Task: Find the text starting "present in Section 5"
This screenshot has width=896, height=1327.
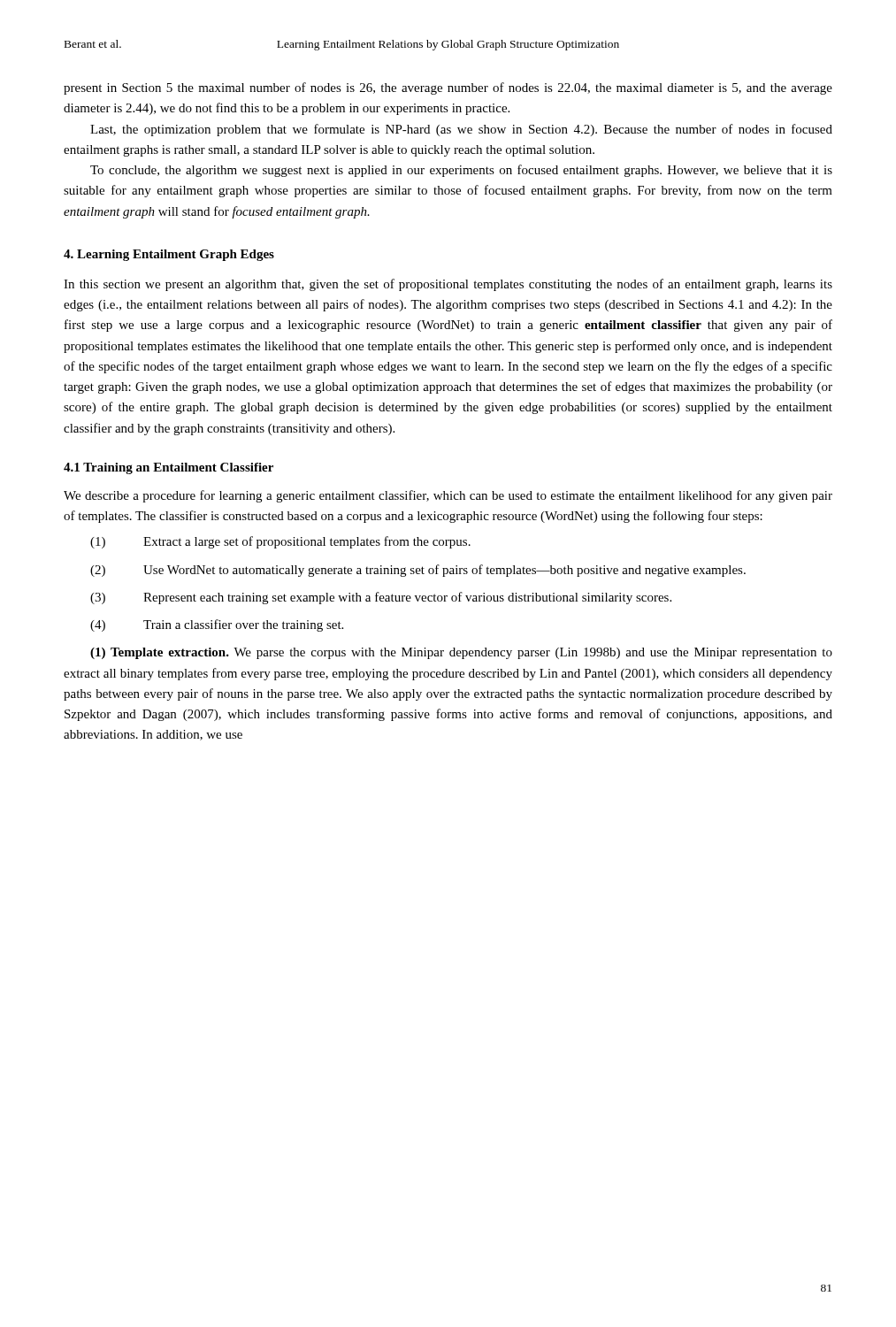Action: (448, 98)
